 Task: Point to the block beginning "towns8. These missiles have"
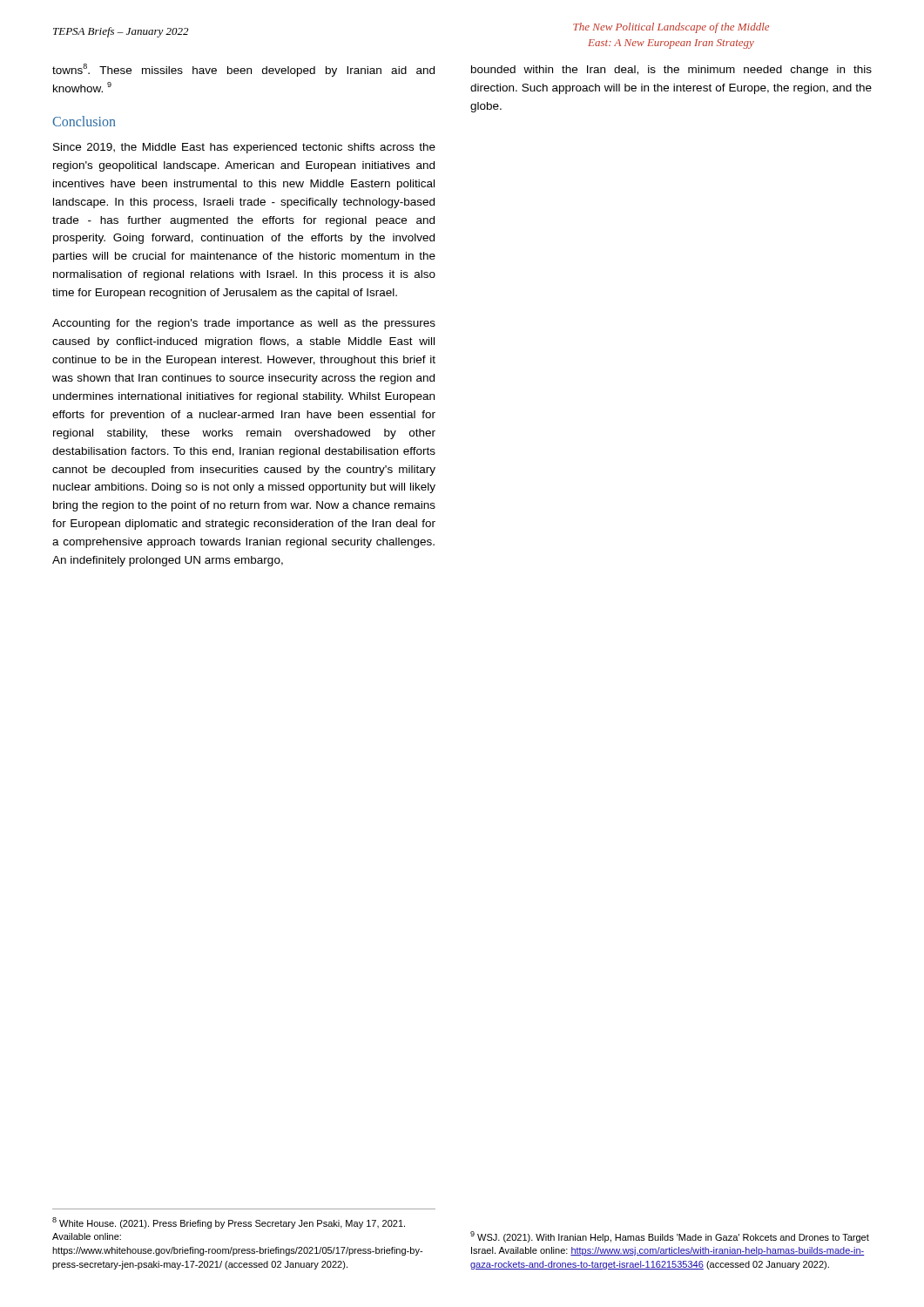[x=244, y=78]
